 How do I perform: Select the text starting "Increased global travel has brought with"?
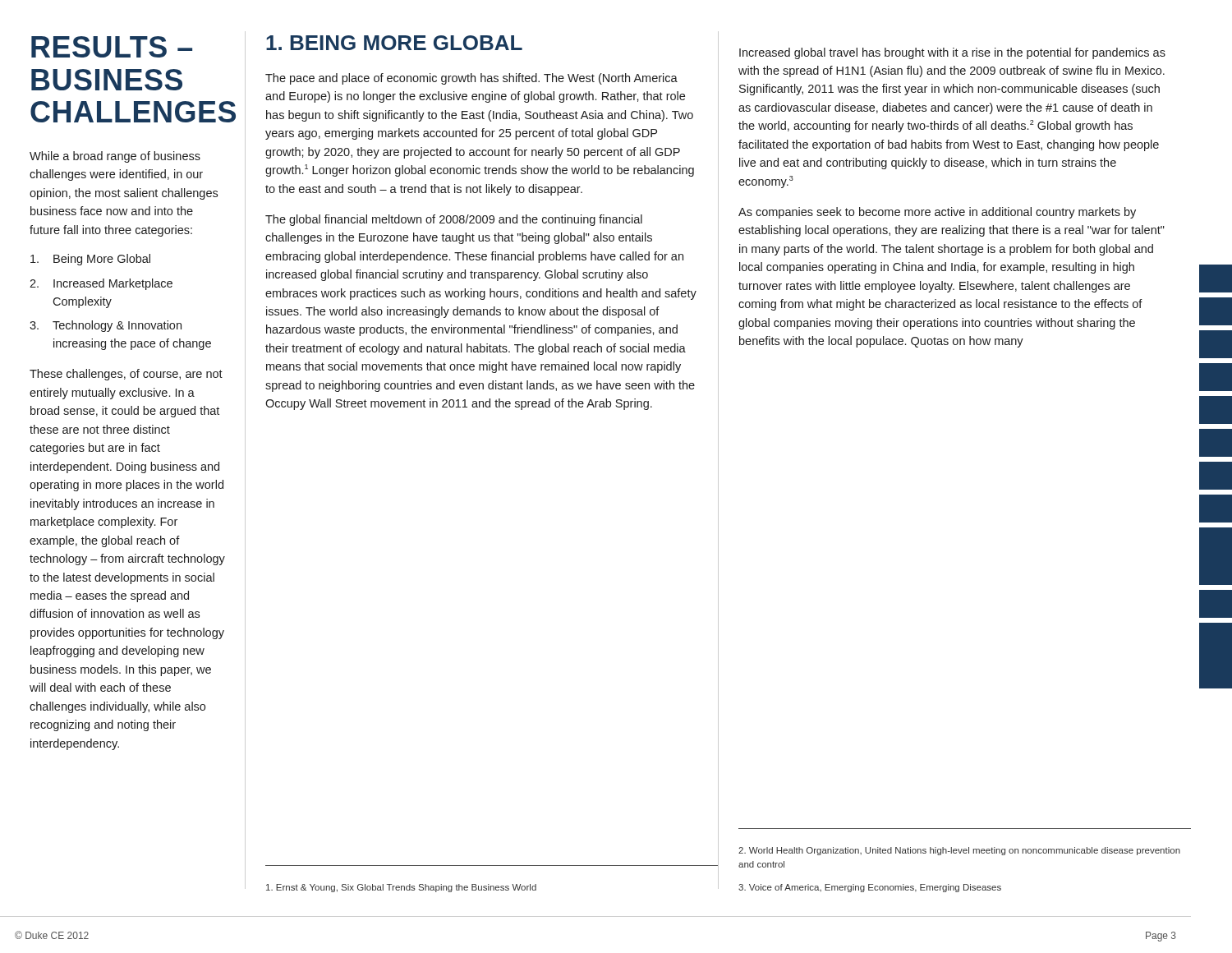coord(955,117)
